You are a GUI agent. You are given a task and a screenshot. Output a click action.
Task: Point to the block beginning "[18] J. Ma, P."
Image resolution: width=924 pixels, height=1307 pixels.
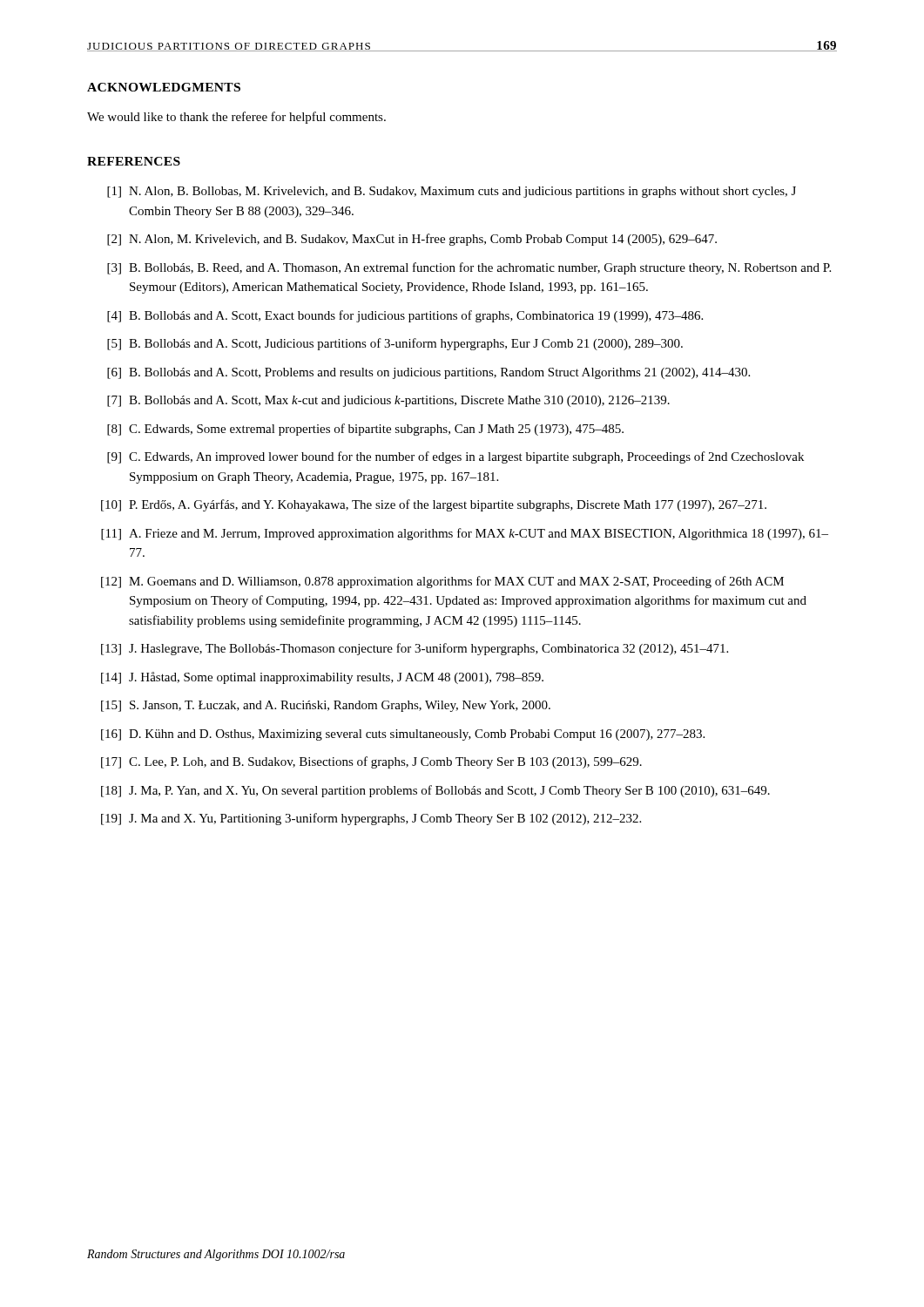coord(462,790)
